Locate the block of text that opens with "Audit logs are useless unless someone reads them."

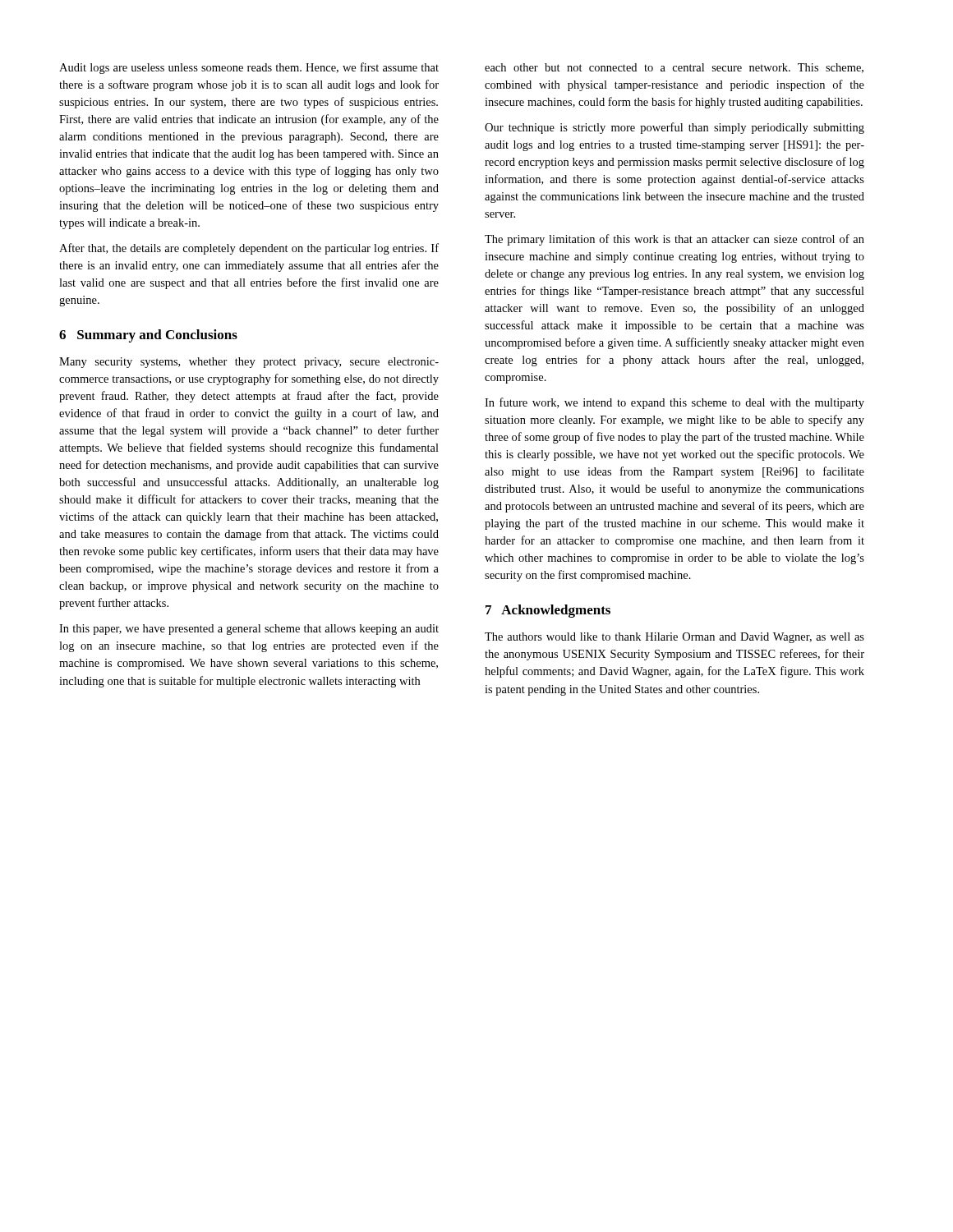(x=249, y=145)
